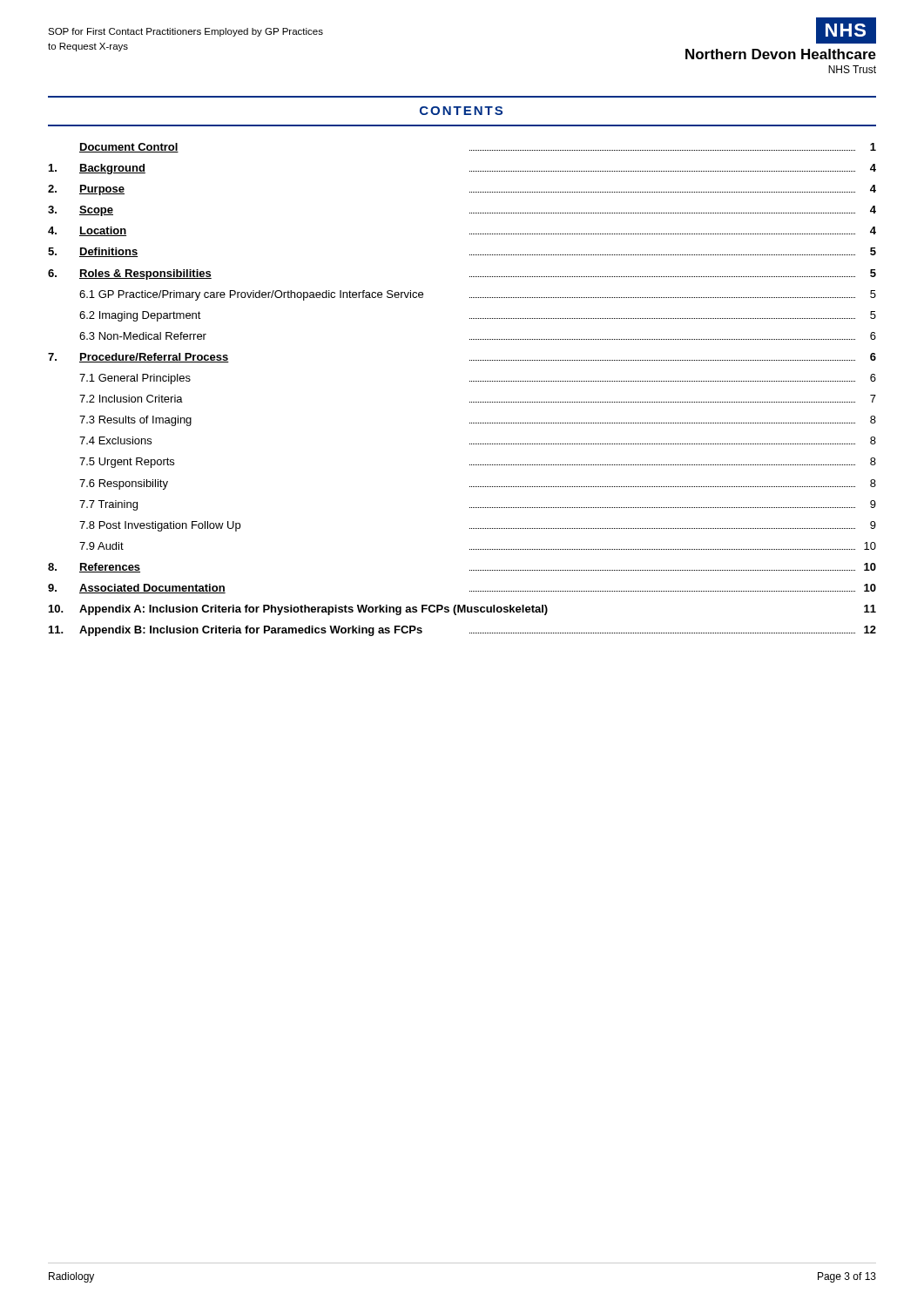Click on the list item with the text "7.7 Training 9"
This screenshot has width=924, height=1307.
(x=478, y=504)
